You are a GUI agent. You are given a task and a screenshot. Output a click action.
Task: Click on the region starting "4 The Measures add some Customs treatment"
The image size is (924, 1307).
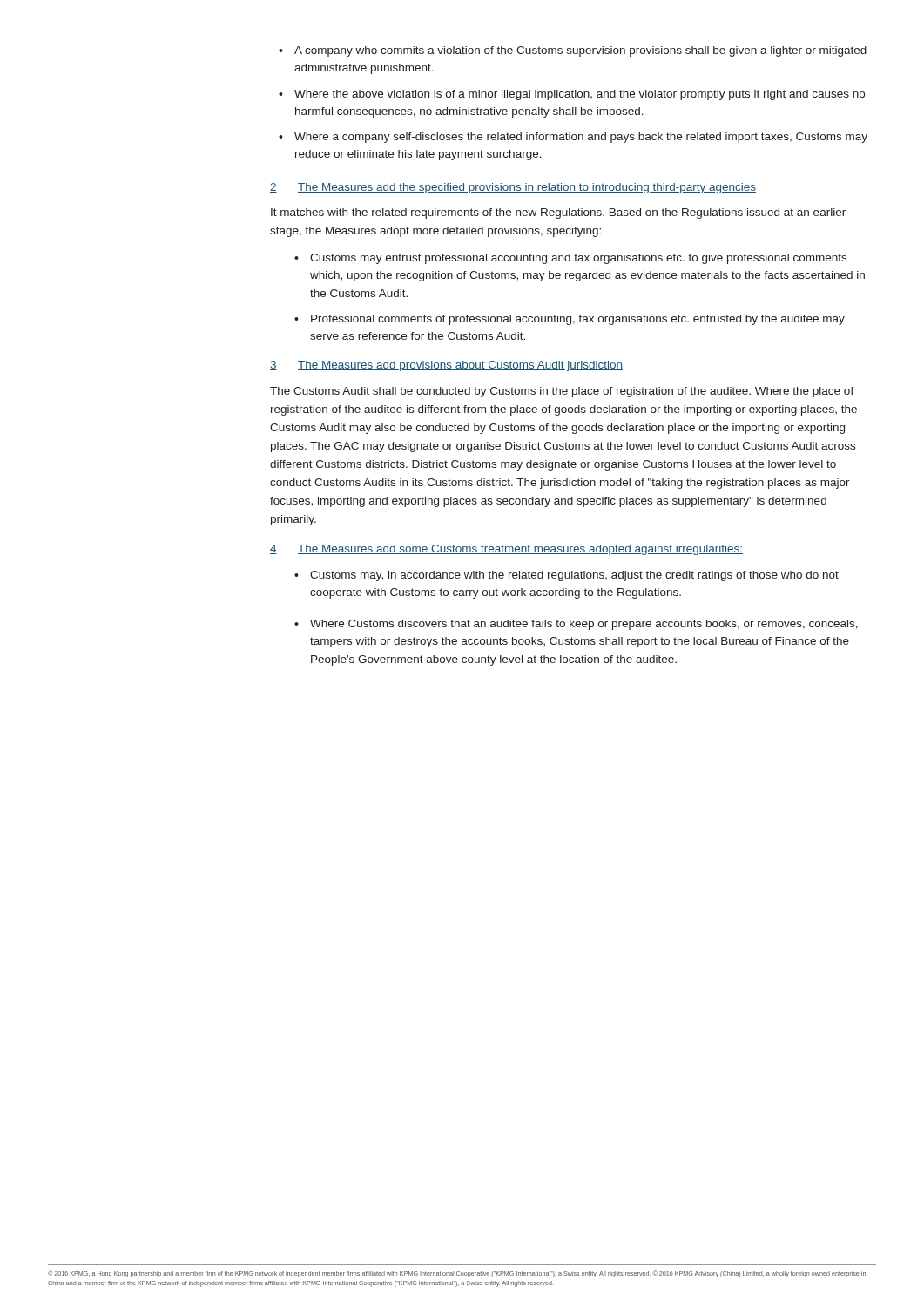click(x=506, y=549)
